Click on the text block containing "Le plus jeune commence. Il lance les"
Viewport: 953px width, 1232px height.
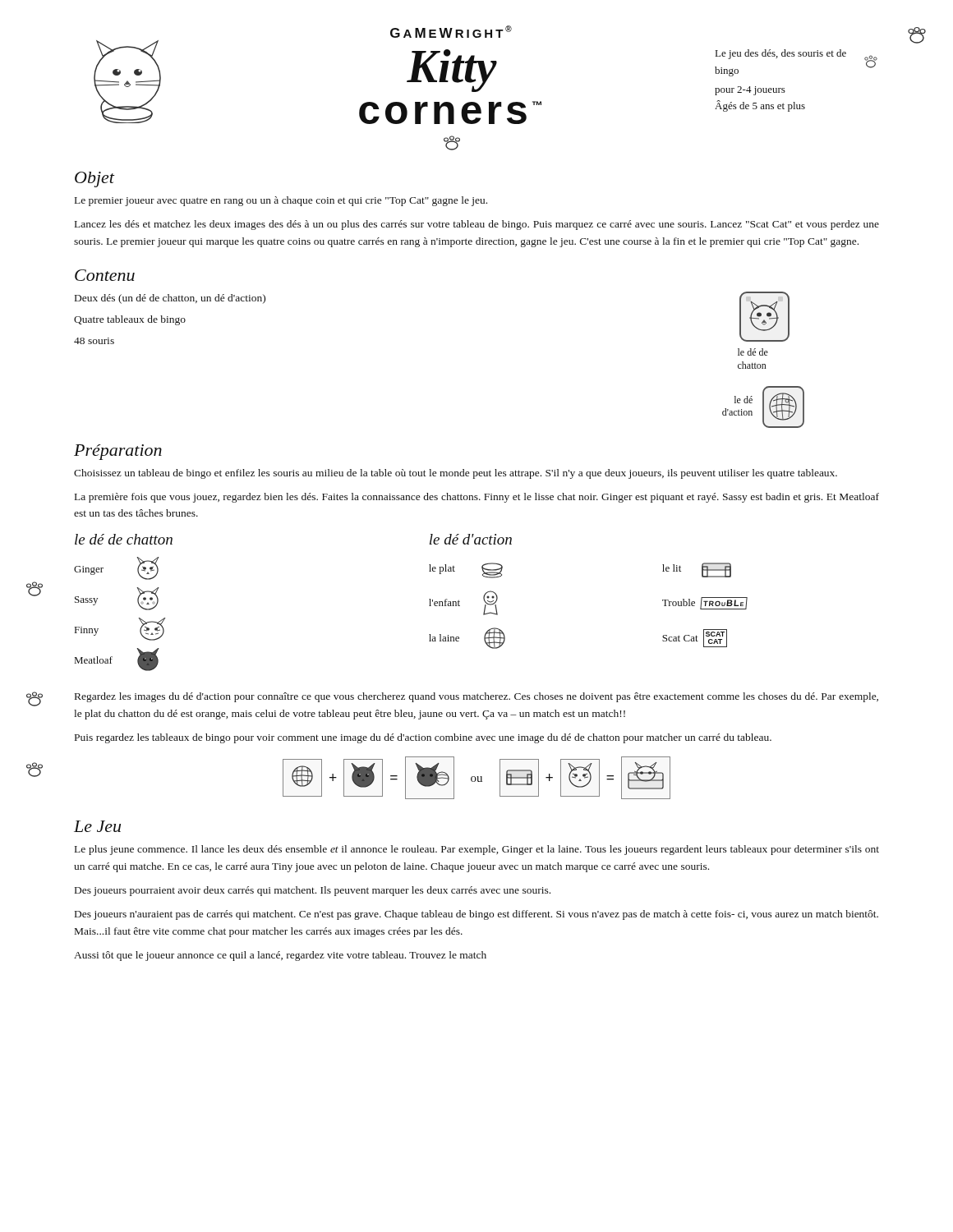tap(476, 858)
